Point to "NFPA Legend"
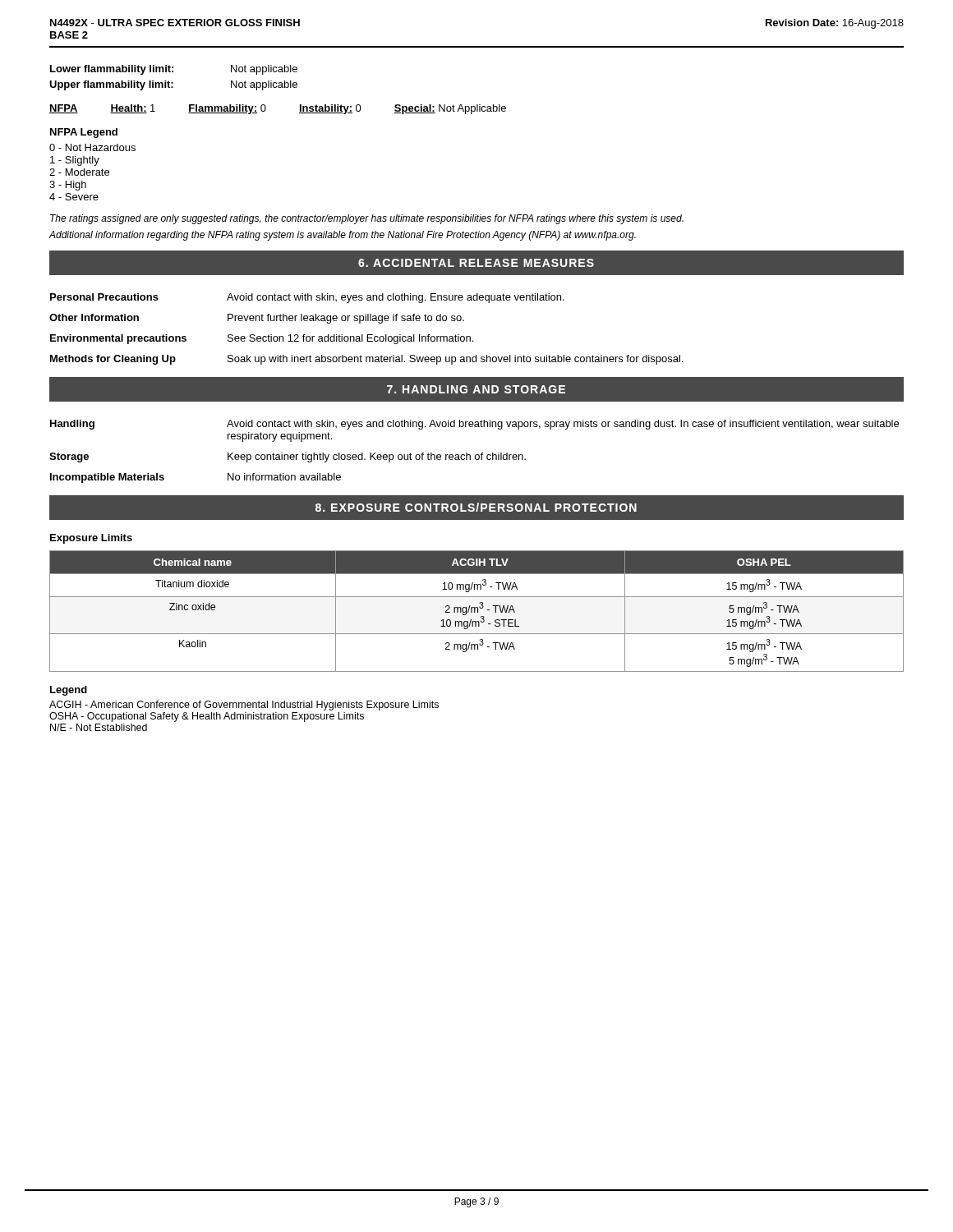This screenshot has height=1232, width=953. (84, 132)
